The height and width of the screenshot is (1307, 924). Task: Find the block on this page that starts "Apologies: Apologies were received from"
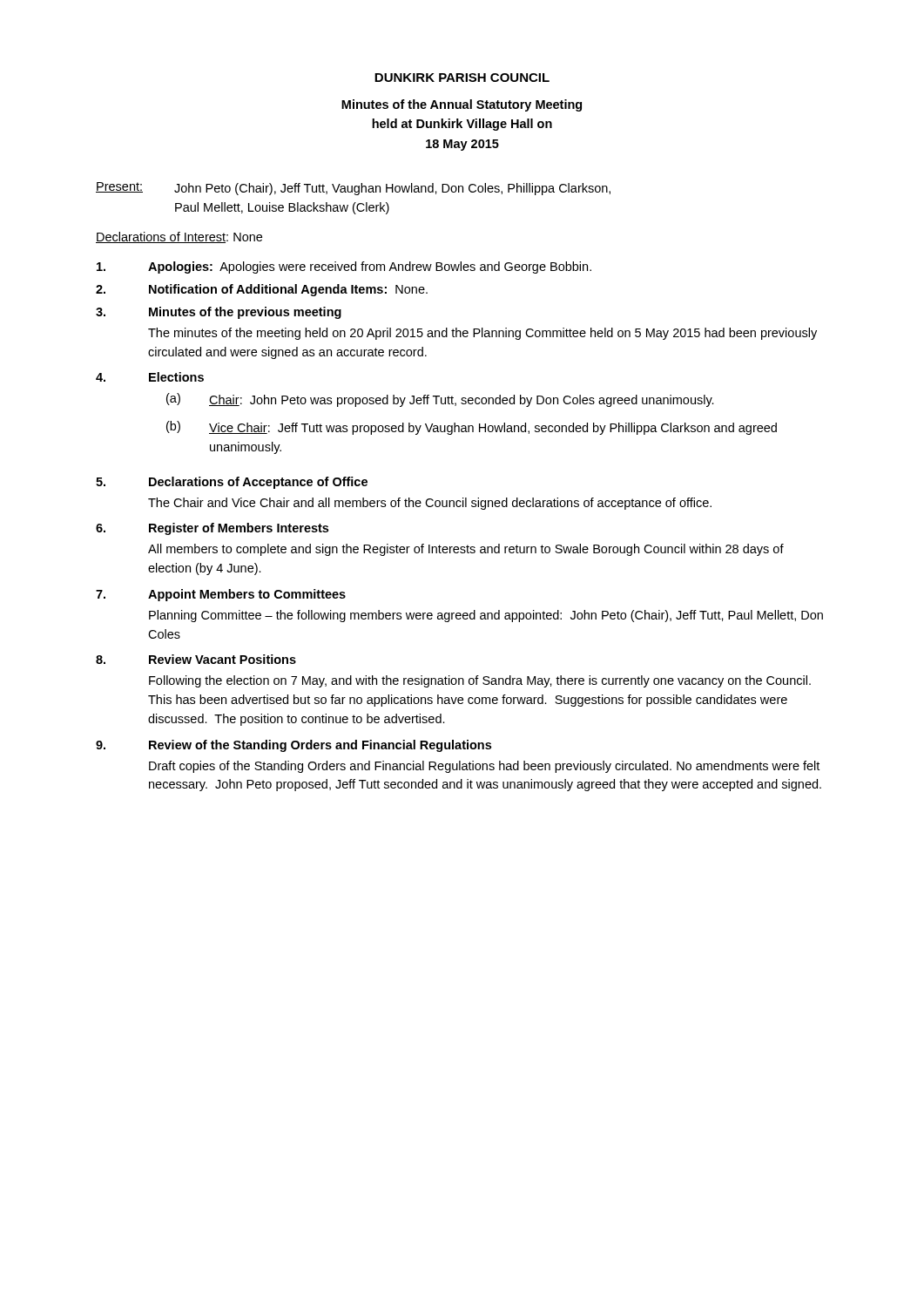(x=462, y=267)
